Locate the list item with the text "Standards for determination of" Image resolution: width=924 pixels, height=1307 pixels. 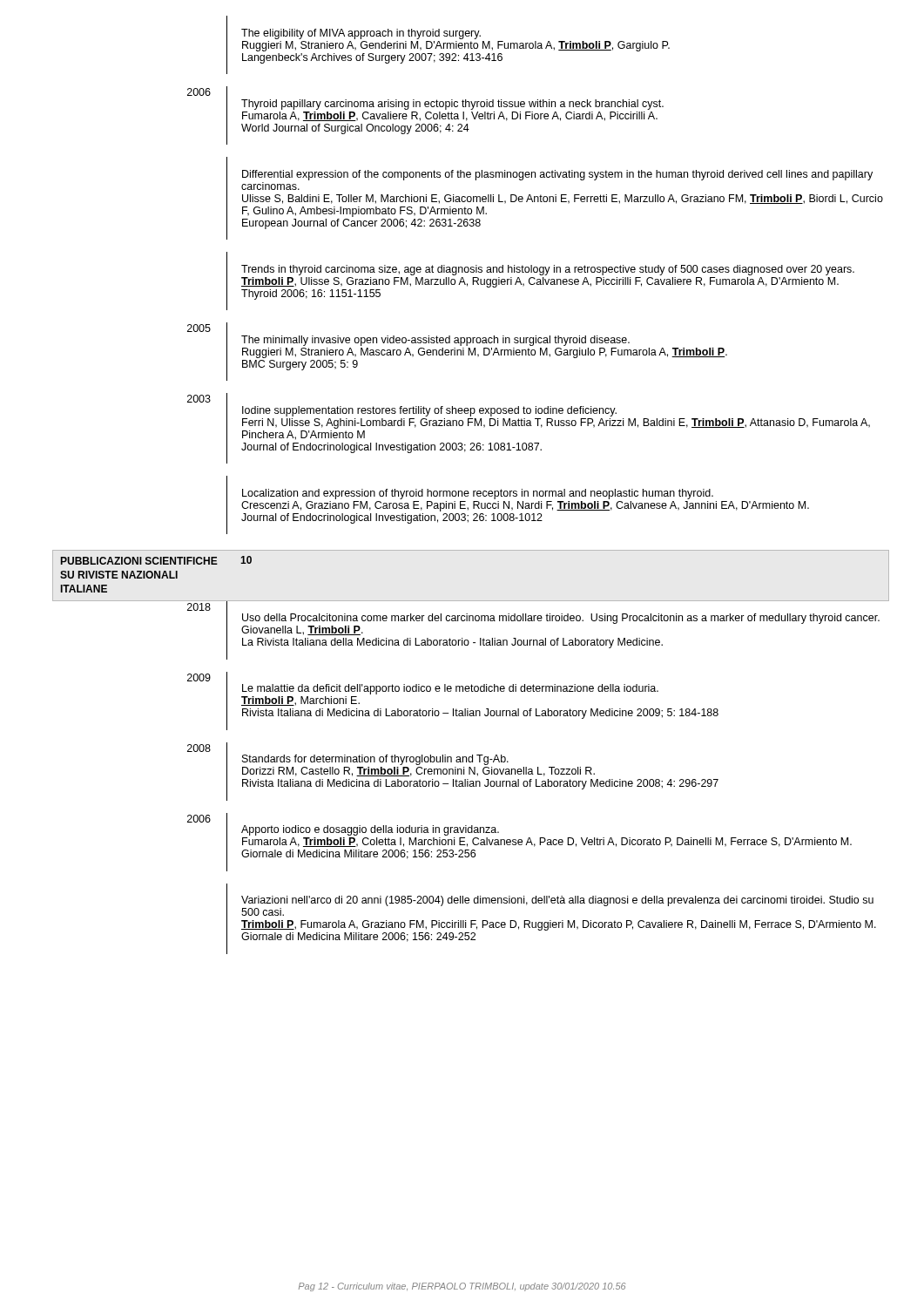click(x=565, y=771)
